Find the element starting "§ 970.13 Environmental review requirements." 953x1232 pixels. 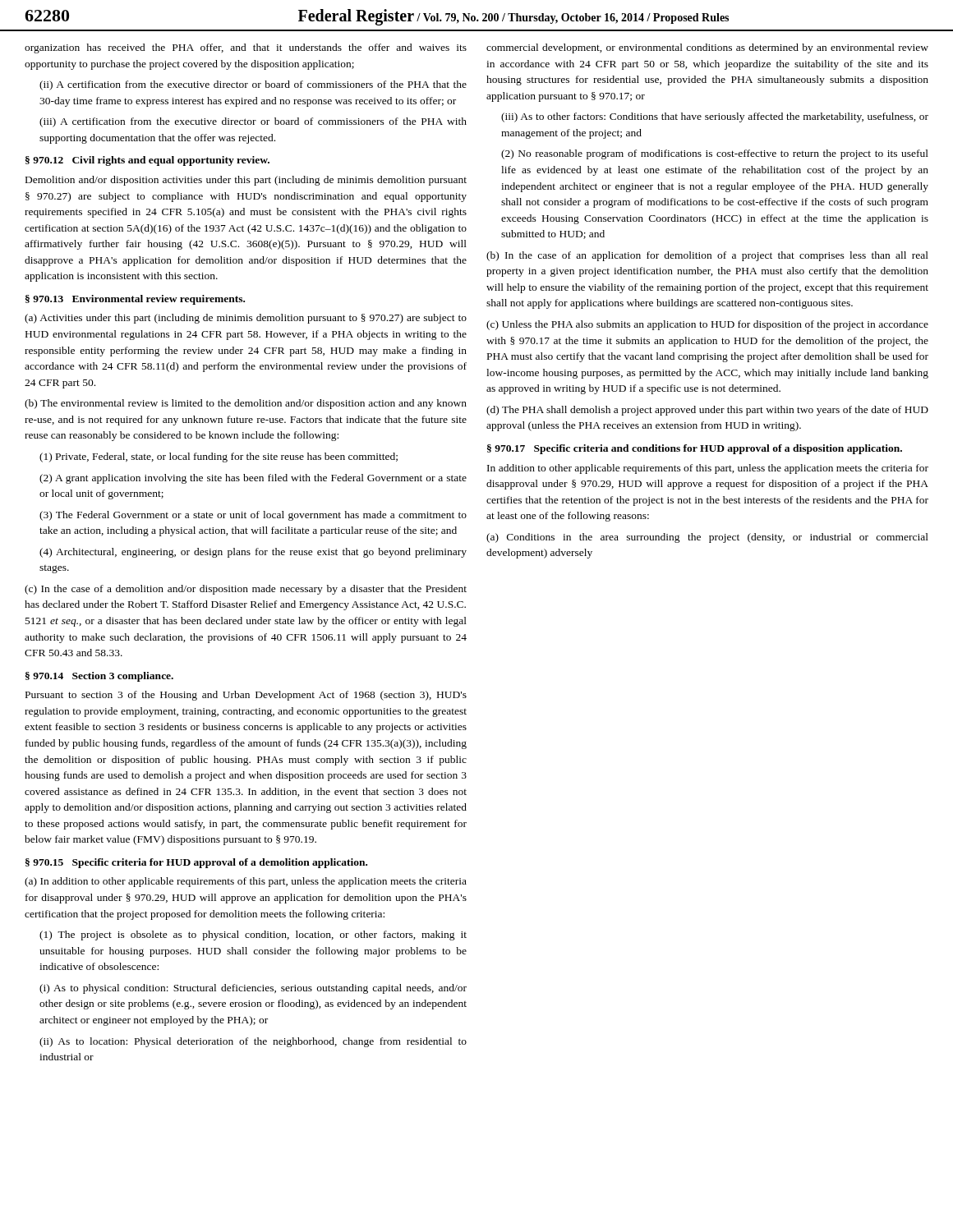coord(135,298)
